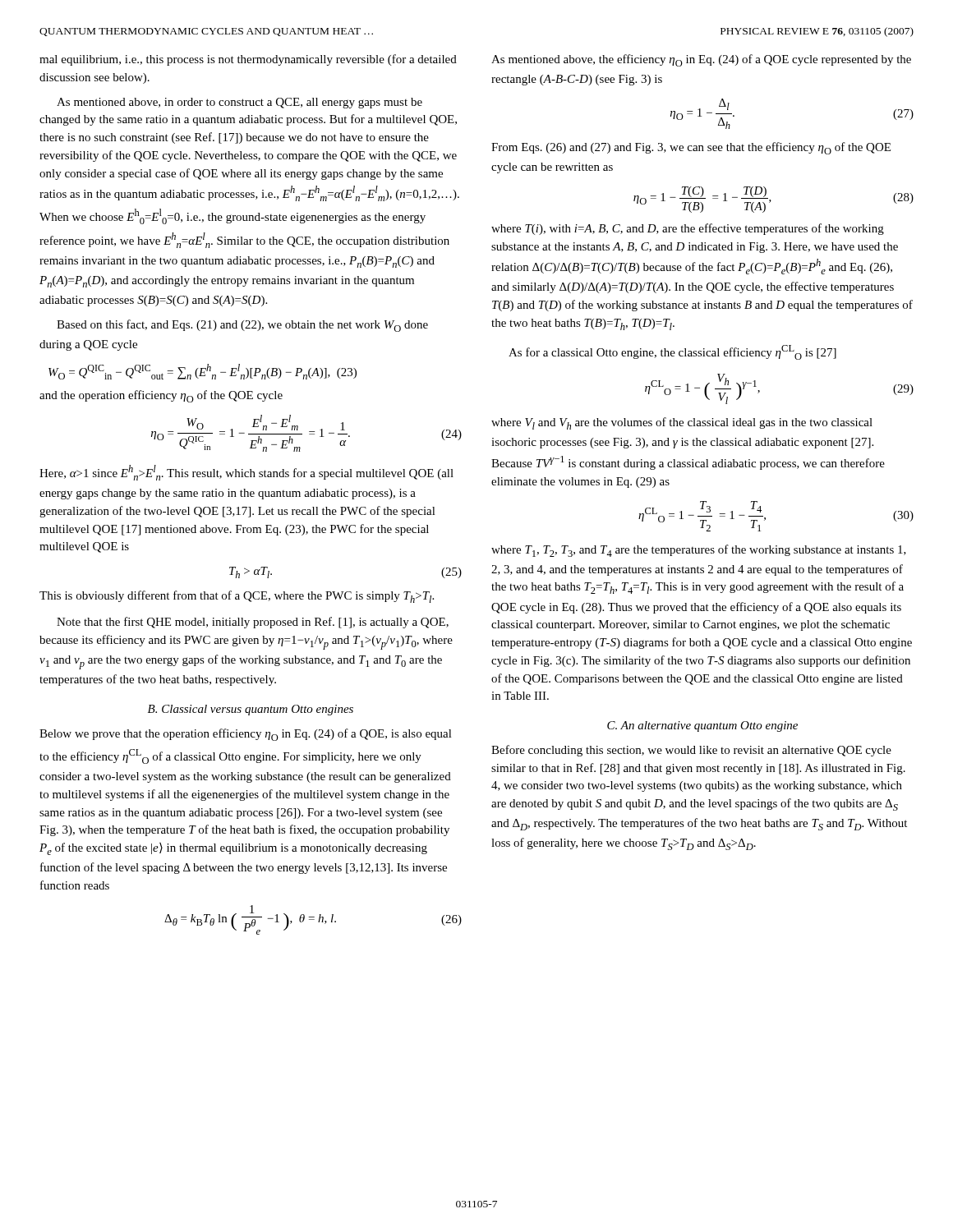Image resolution: width=953 pixels, height=1232 pixels.
Task: Find the text starting "Here, α>1 since Ehn>Eln. This result, which stands"
Action: pyautogui.click(x=251, y=509)
